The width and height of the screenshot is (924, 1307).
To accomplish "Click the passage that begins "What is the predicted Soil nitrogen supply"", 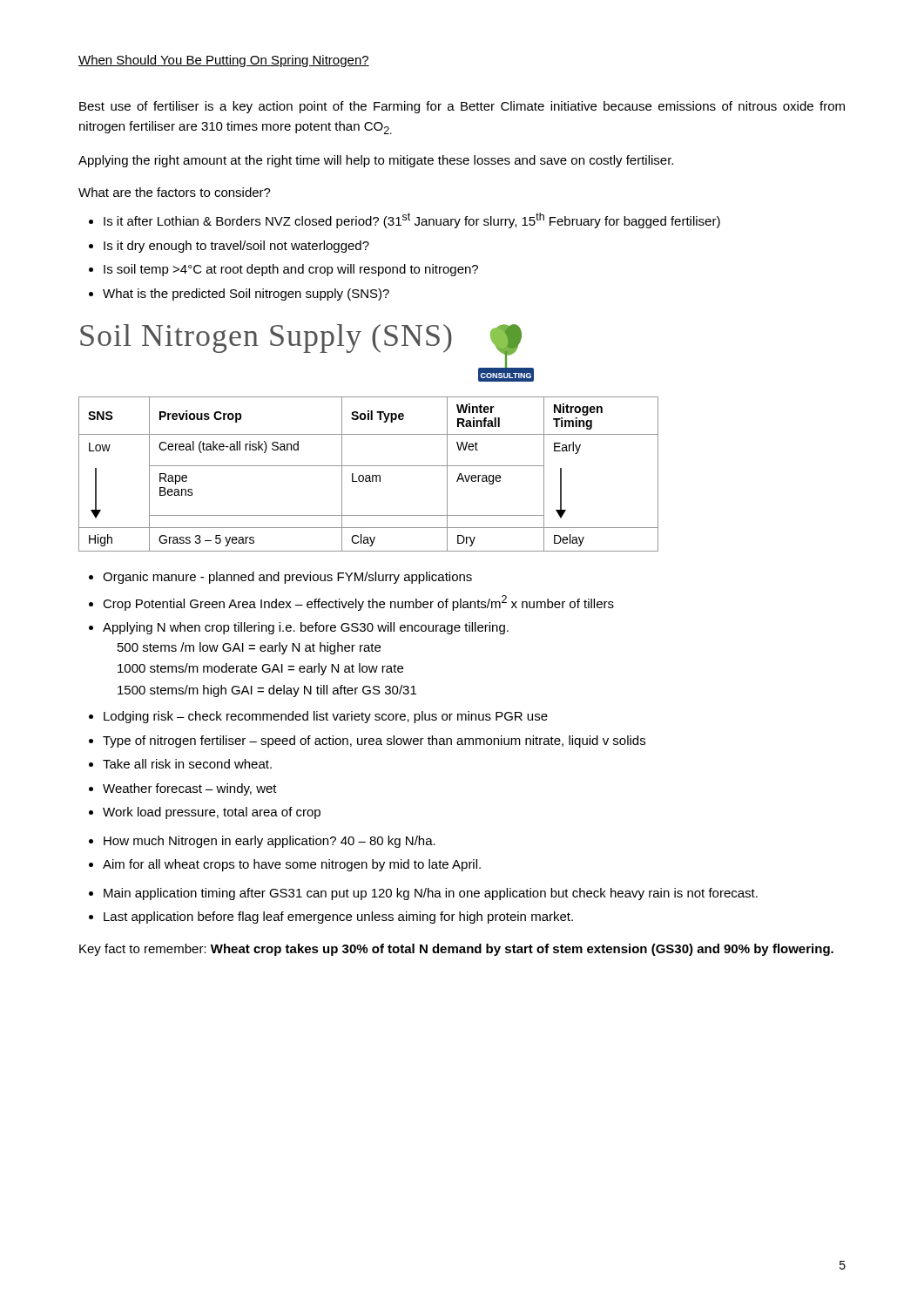I will [239, 295].
